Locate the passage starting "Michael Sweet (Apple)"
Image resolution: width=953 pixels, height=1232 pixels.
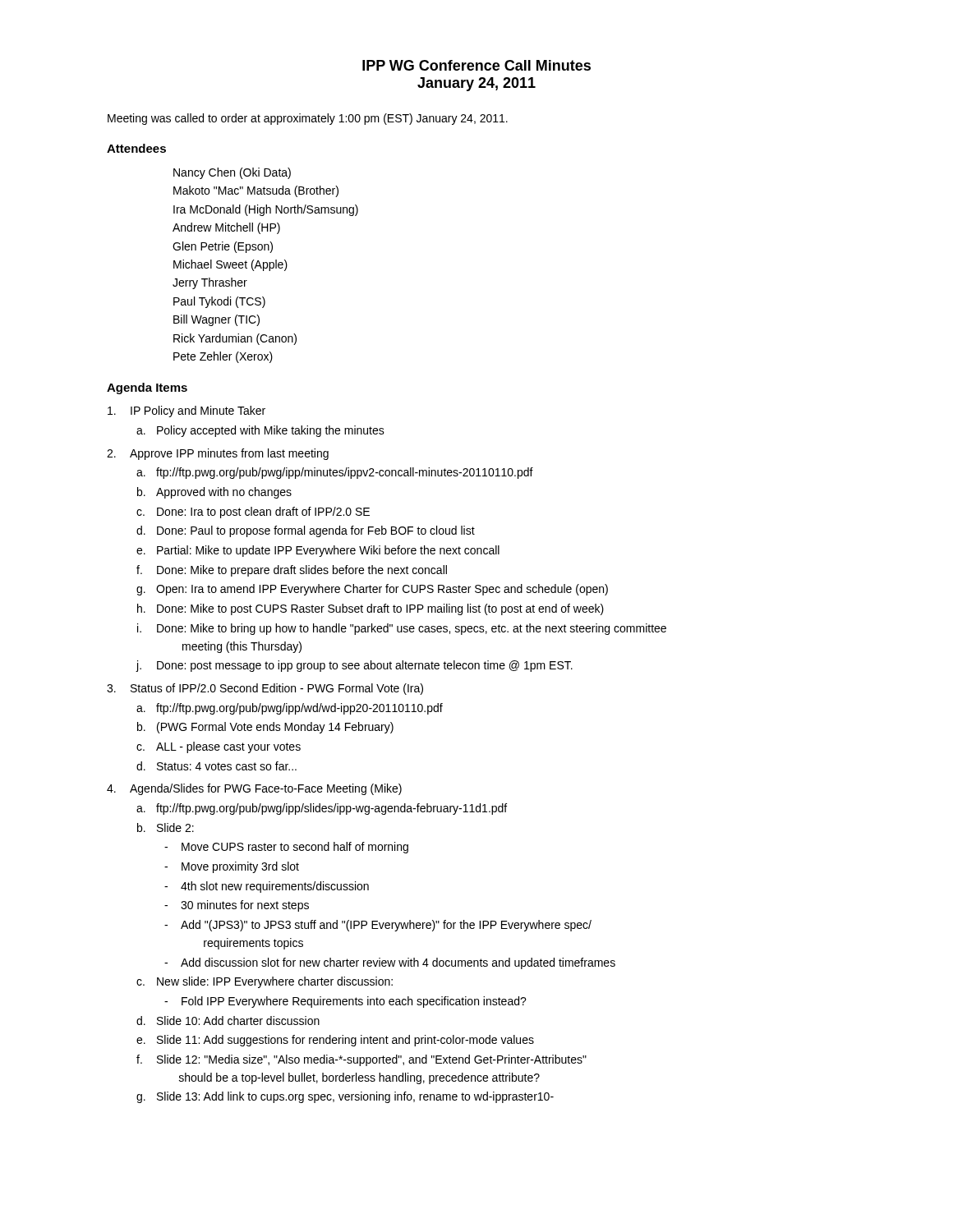pyautogui.click(x=230, y=264)
